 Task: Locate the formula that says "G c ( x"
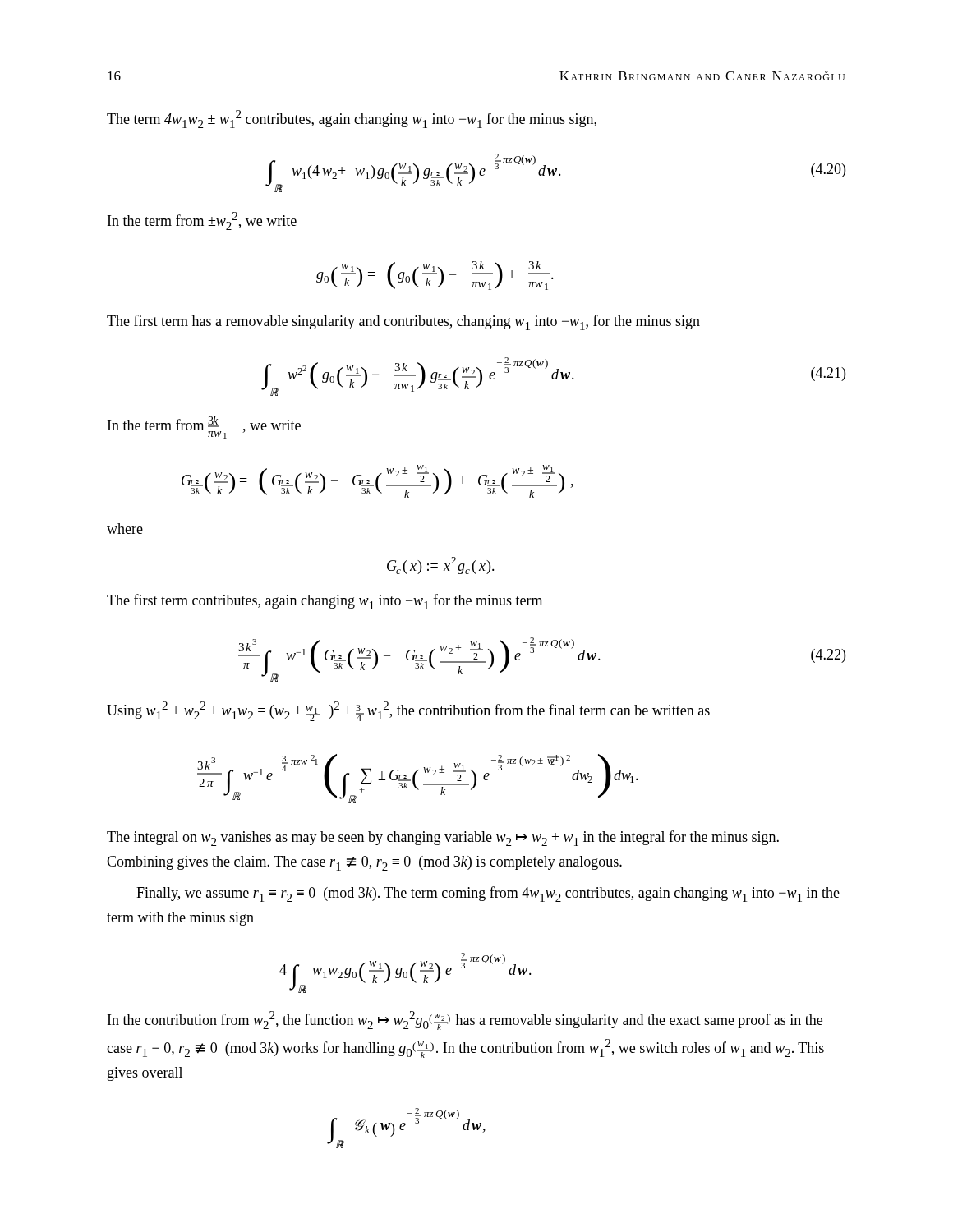tap(476, 564)
